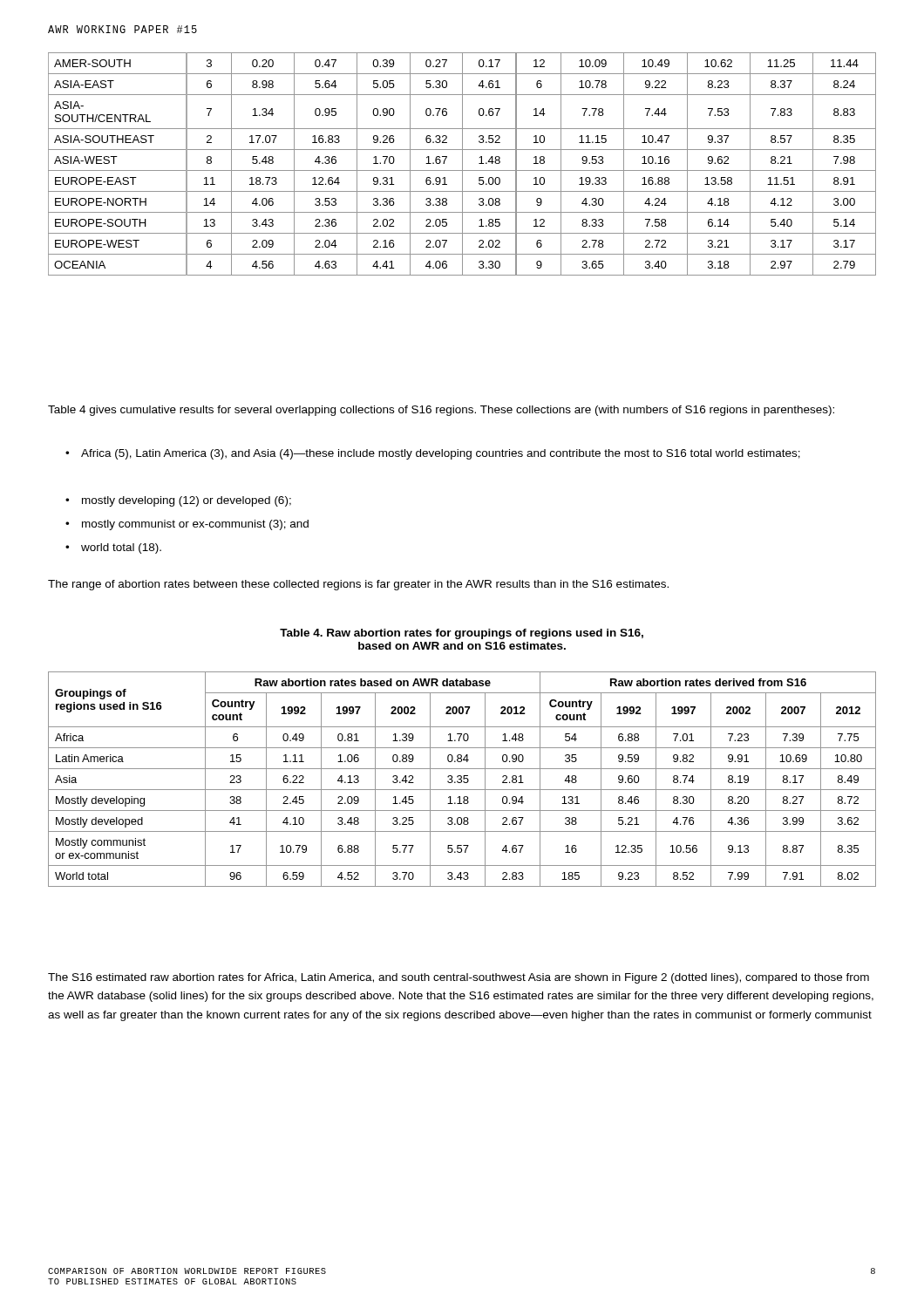Find the block on this page that starts "The range of abortion rates between these collected"
The image size is (924, 1308).
point(359,584)
